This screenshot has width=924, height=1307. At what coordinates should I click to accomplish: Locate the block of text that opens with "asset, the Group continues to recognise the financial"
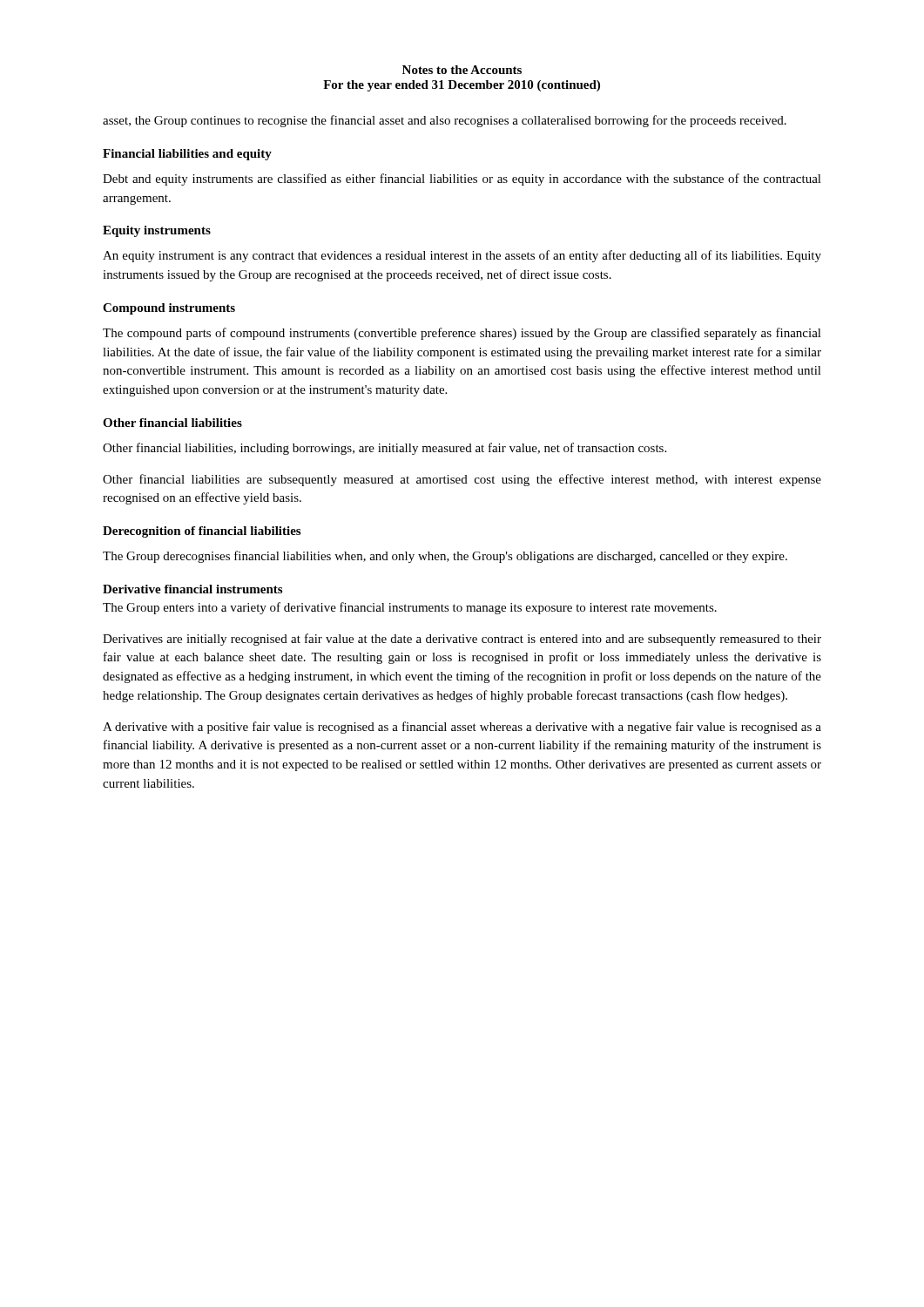(x=445, y=120)
